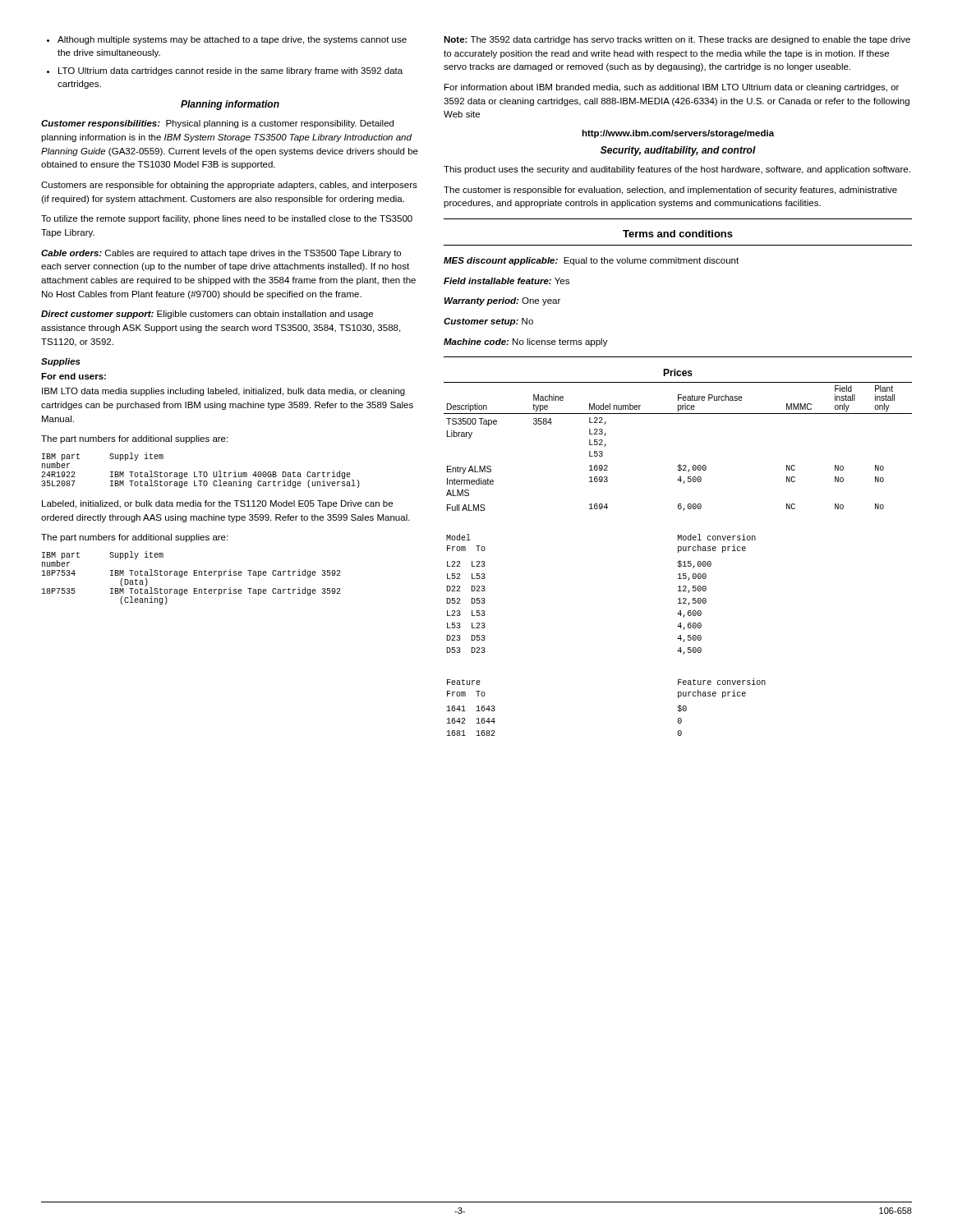Point to "Machine code: No license terms apply"
The width and height of the screenshot is (953, 1232).
click(526, 342)
